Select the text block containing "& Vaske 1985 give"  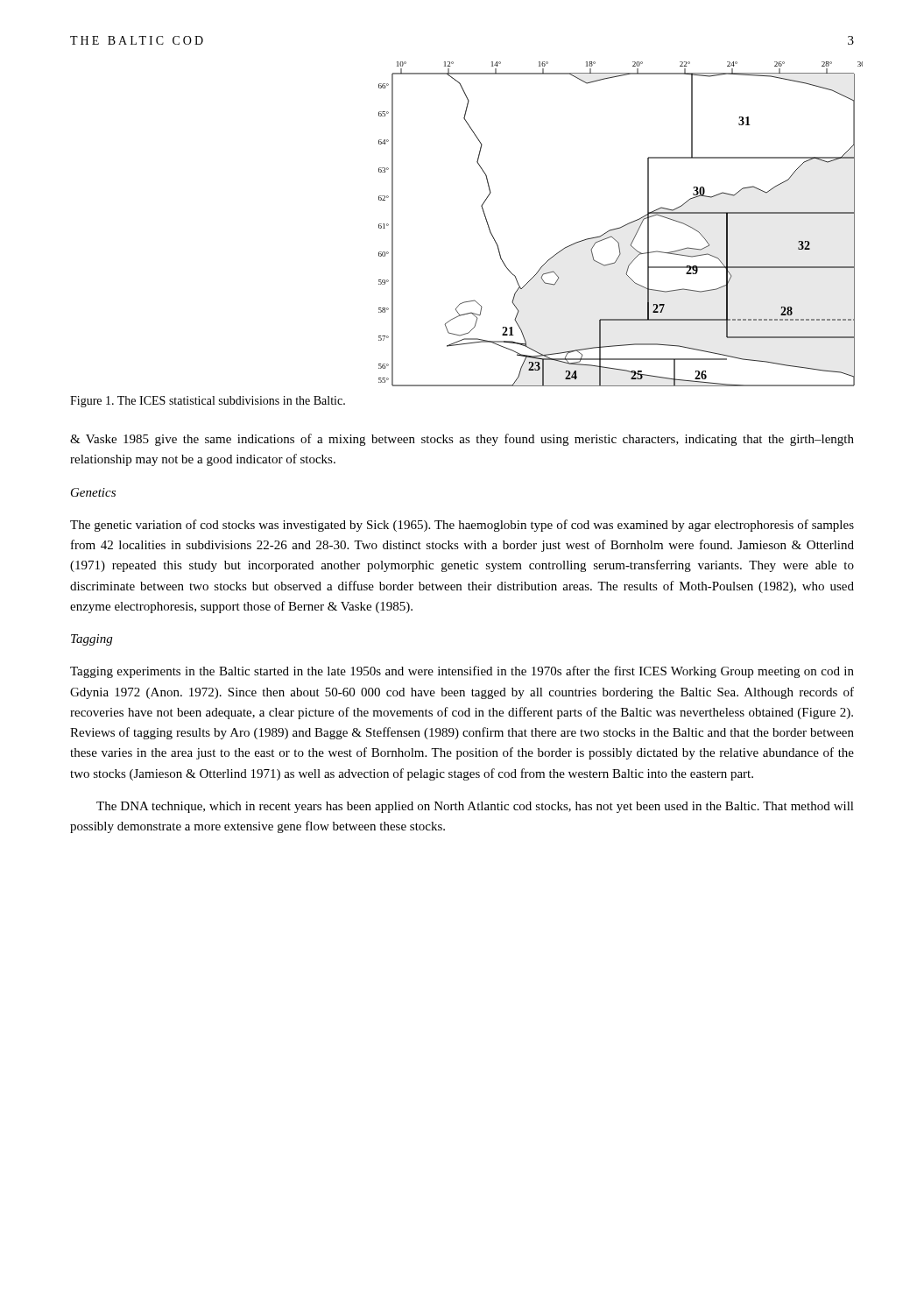click(x=462, y=450)
